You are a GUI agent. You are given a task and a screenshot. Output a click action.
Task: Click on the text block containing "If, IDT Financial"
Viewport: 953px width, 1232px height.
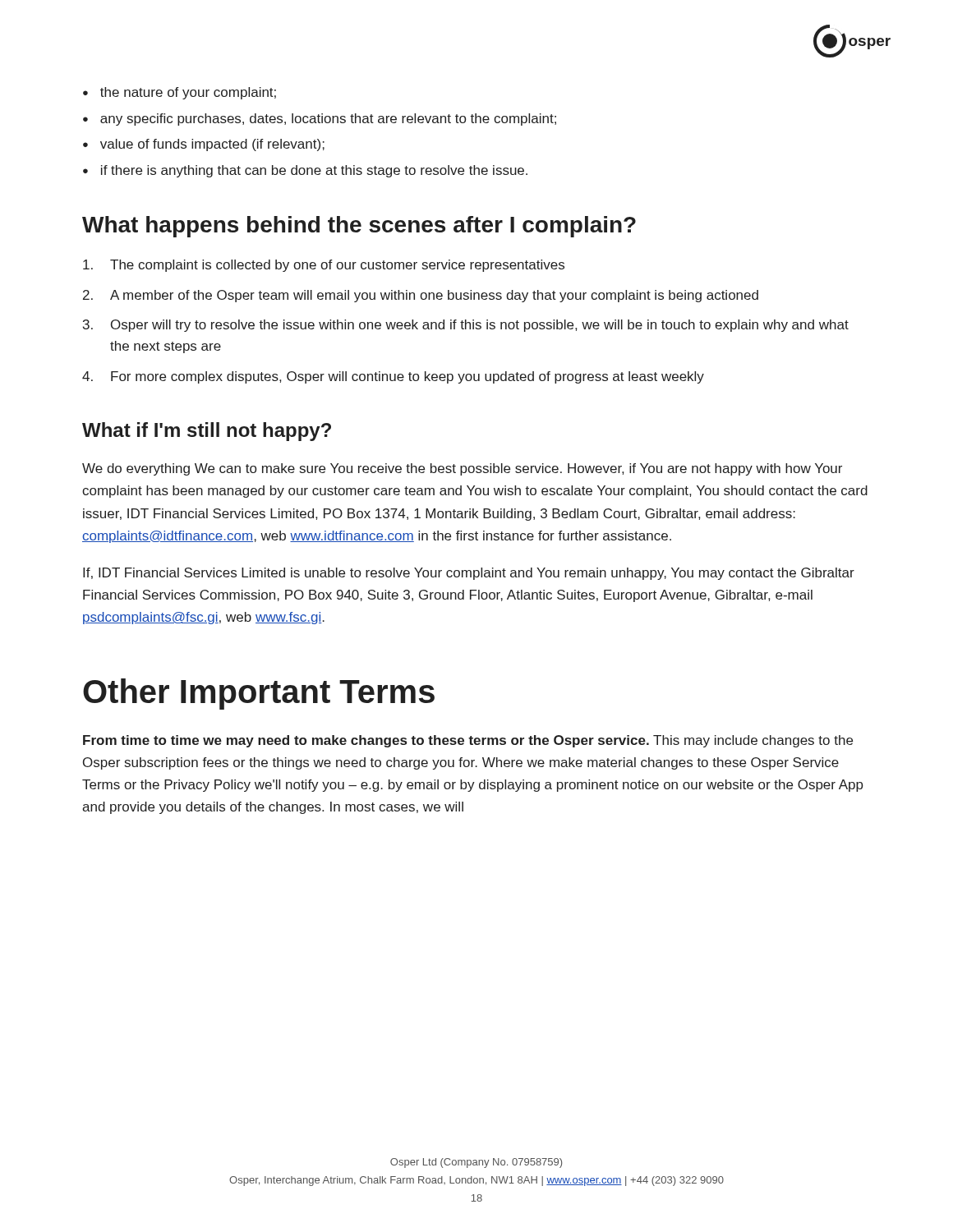(x=476, y=595)
